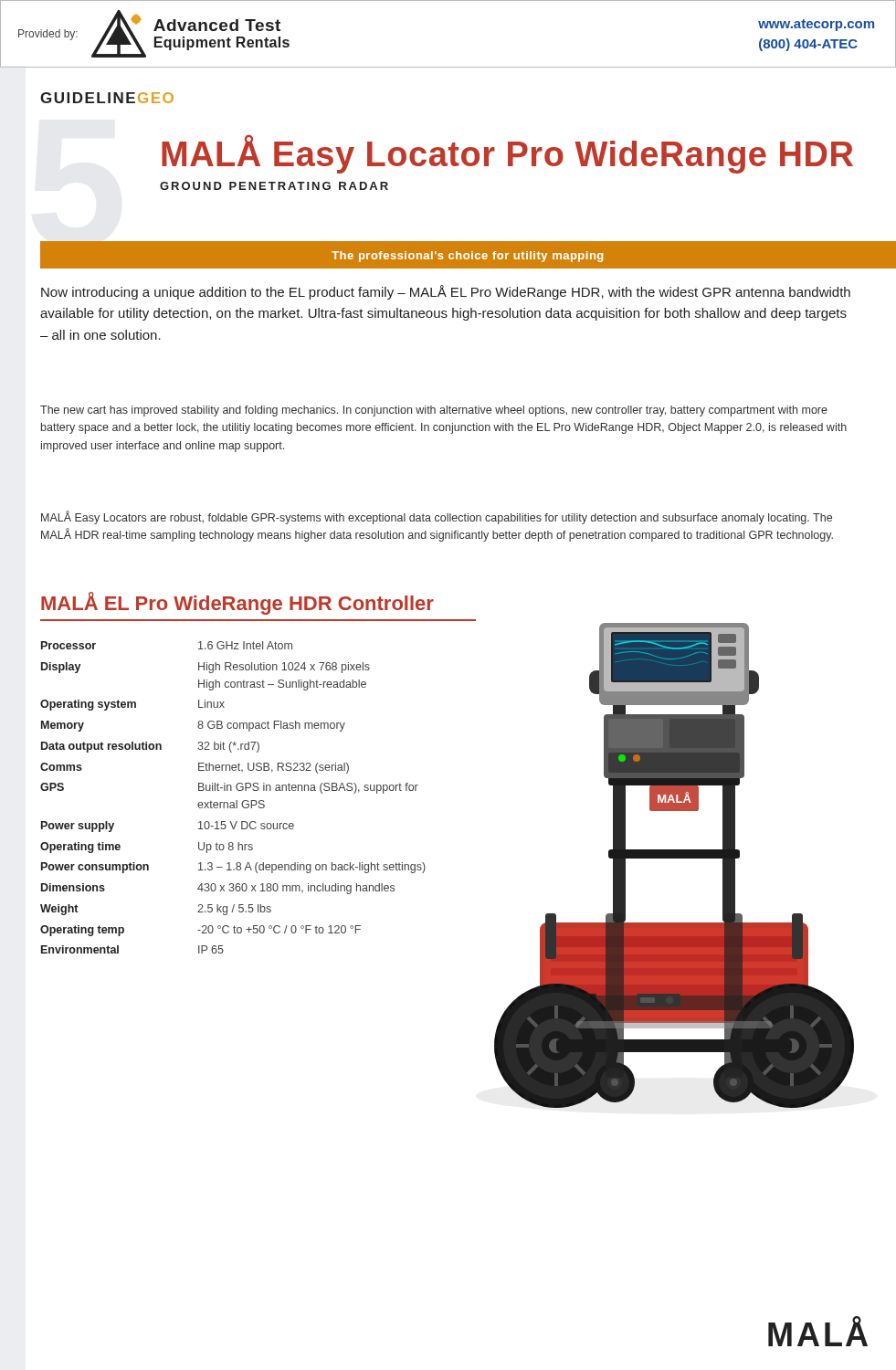Where is the passage that starts "Now introducing a unique addition"?
This screenshot has width=896, height=1370.
point(446,313)
